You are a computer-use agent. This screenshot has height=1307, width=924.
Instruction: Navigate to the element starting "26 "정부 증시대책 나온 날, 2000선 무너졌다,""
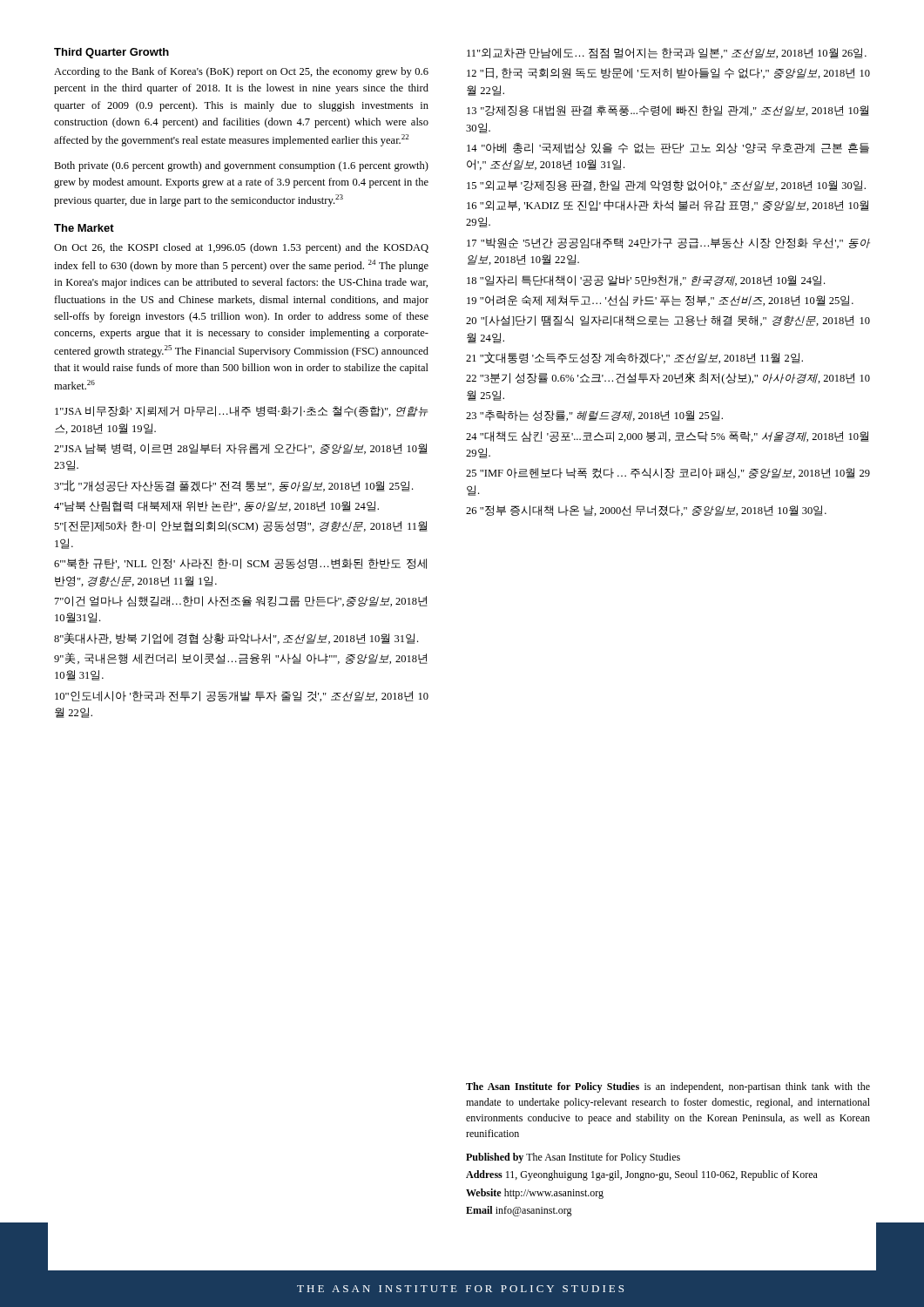[x=646, y=511]
